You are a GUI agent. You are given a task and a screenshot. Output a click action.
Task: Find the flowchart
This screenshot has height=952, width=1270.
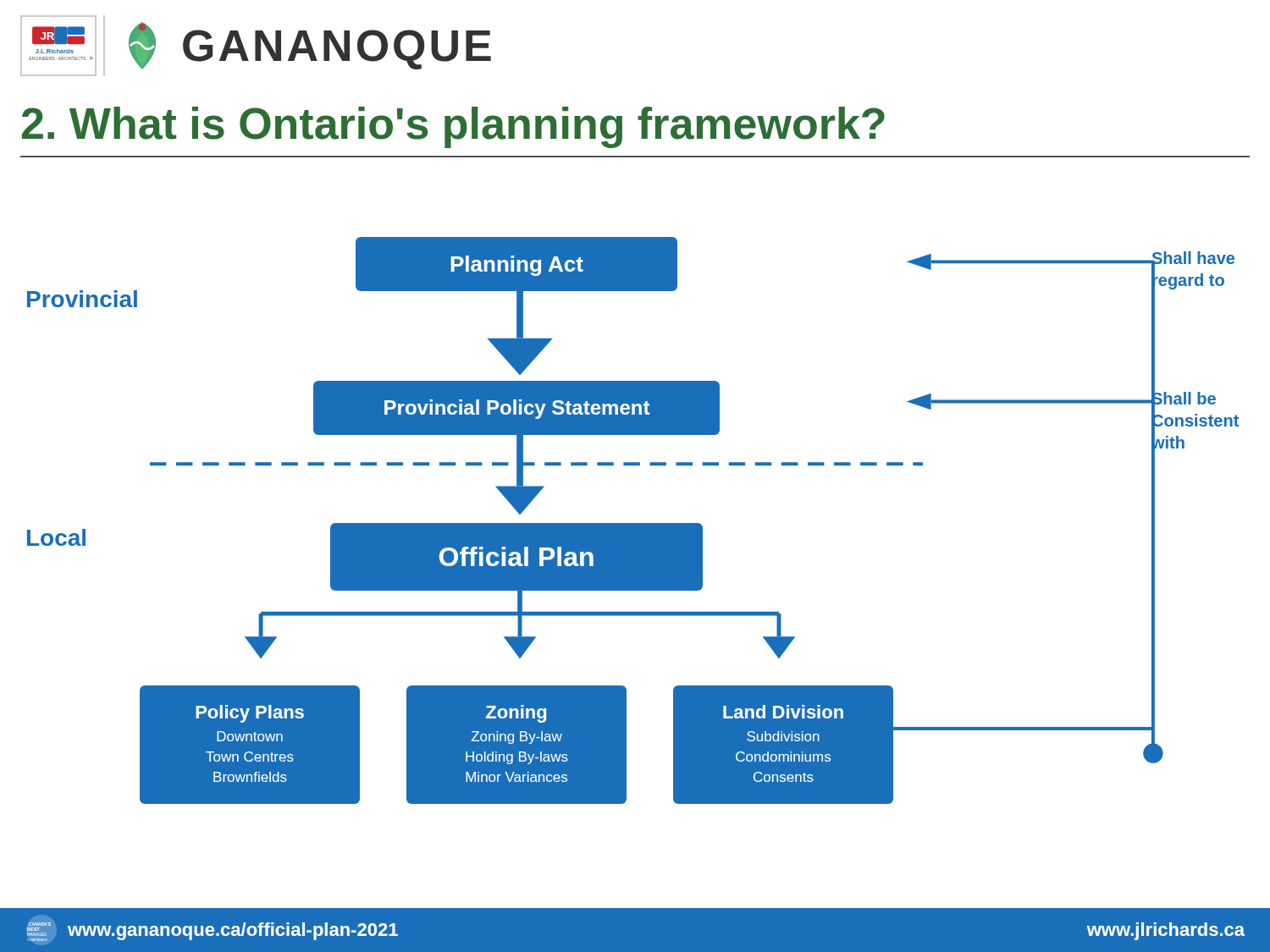click(635, 544)
